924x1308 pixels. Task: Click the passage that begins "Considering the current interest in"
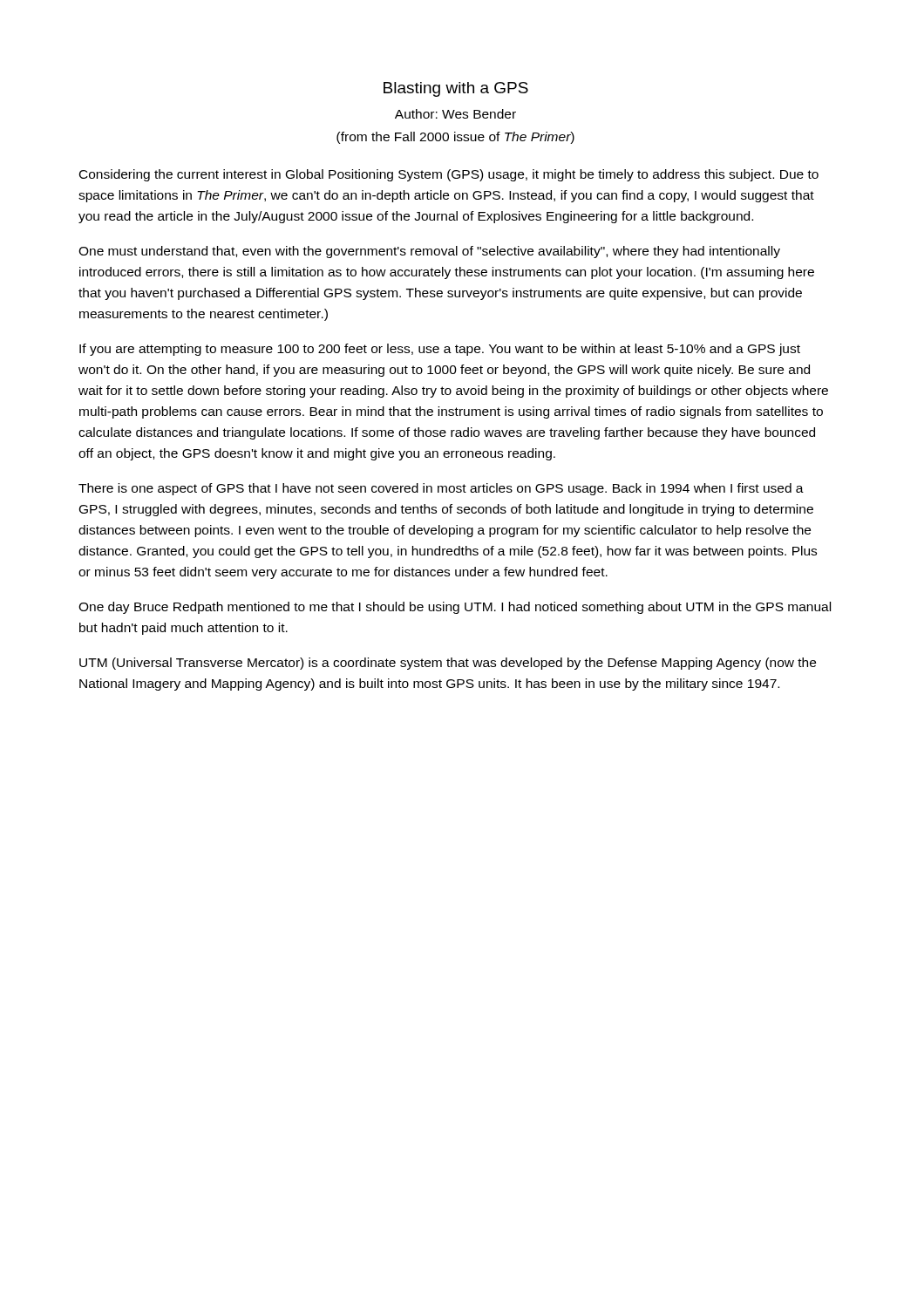pyautogui.click(x=449, y=195)
